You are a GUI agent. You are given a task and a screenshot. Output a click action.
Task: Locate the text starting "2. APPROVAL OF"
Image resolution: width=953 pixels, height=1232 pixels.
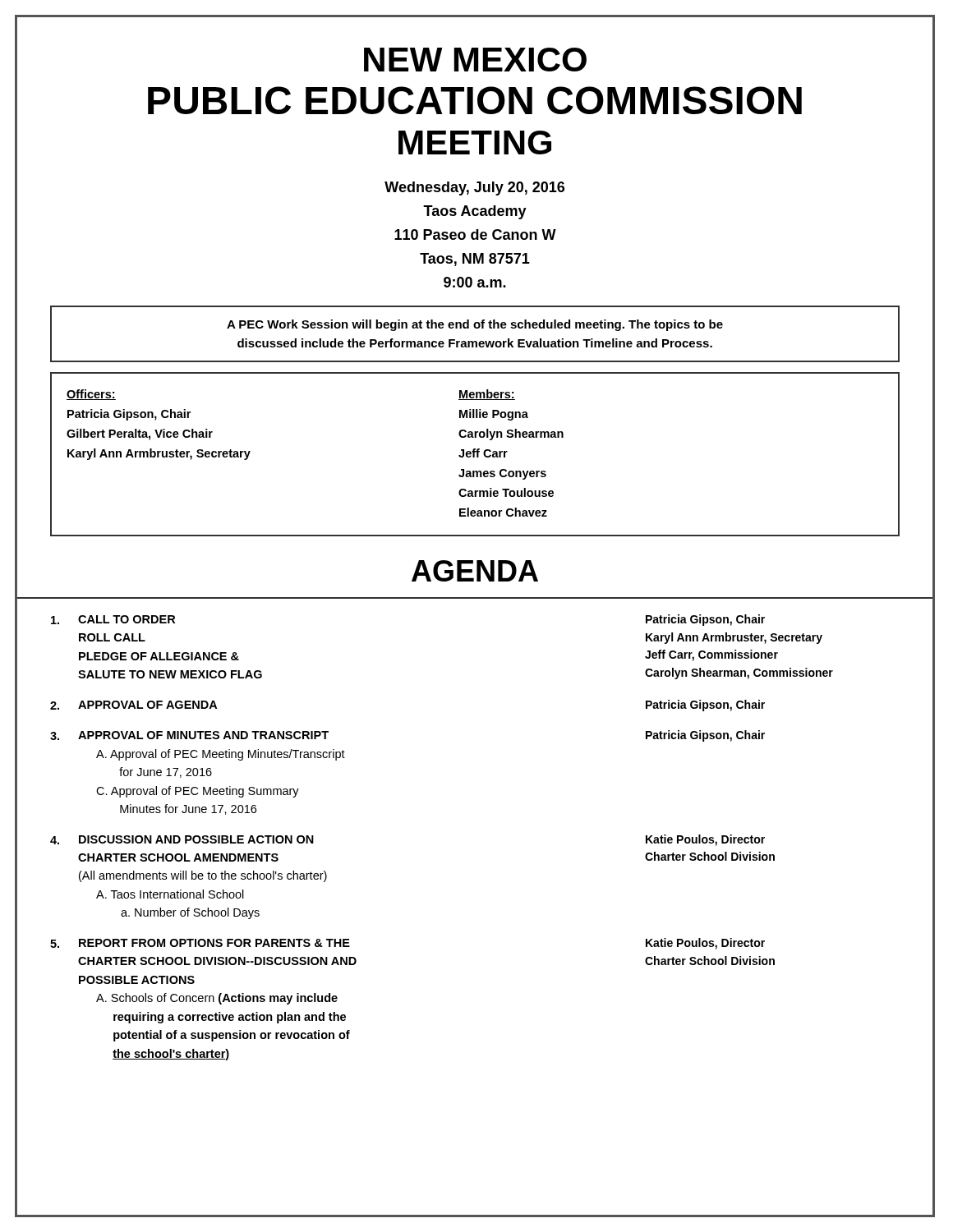click(153, 705)
